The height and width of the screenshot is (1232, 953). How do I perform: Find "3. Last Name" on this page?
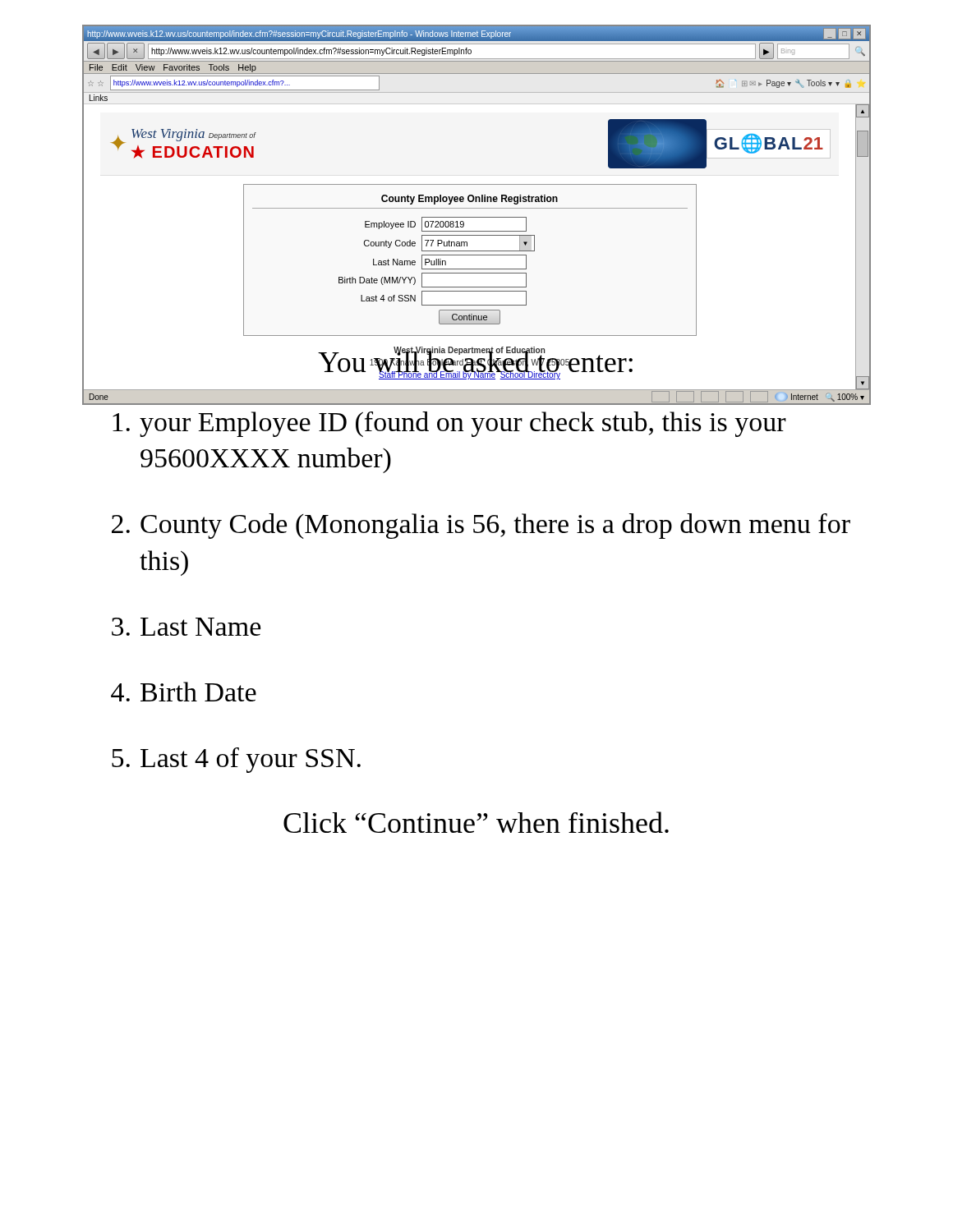186,627
